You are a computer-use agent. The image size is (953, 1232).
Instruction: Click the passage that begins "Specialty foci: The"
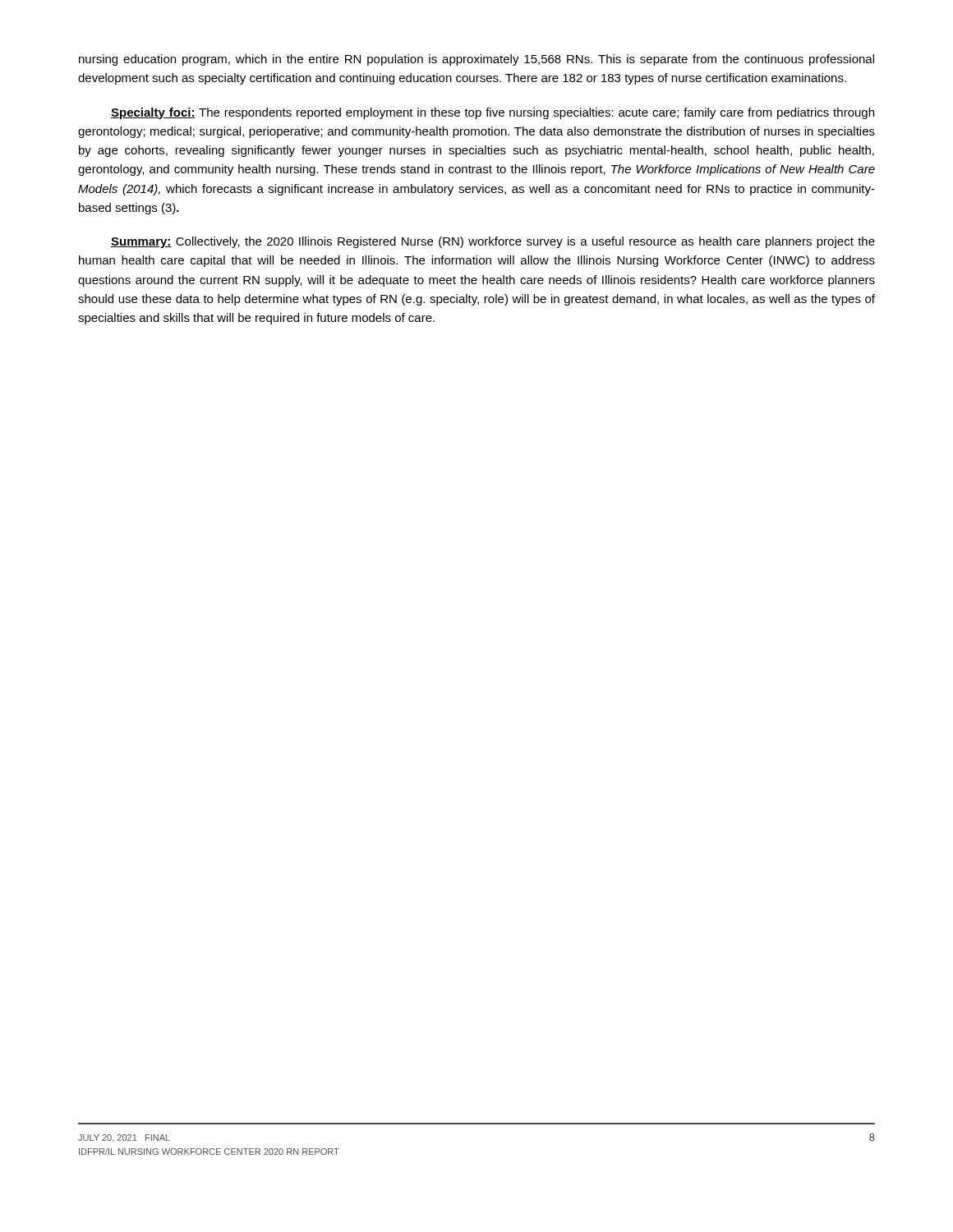point(476,159)
